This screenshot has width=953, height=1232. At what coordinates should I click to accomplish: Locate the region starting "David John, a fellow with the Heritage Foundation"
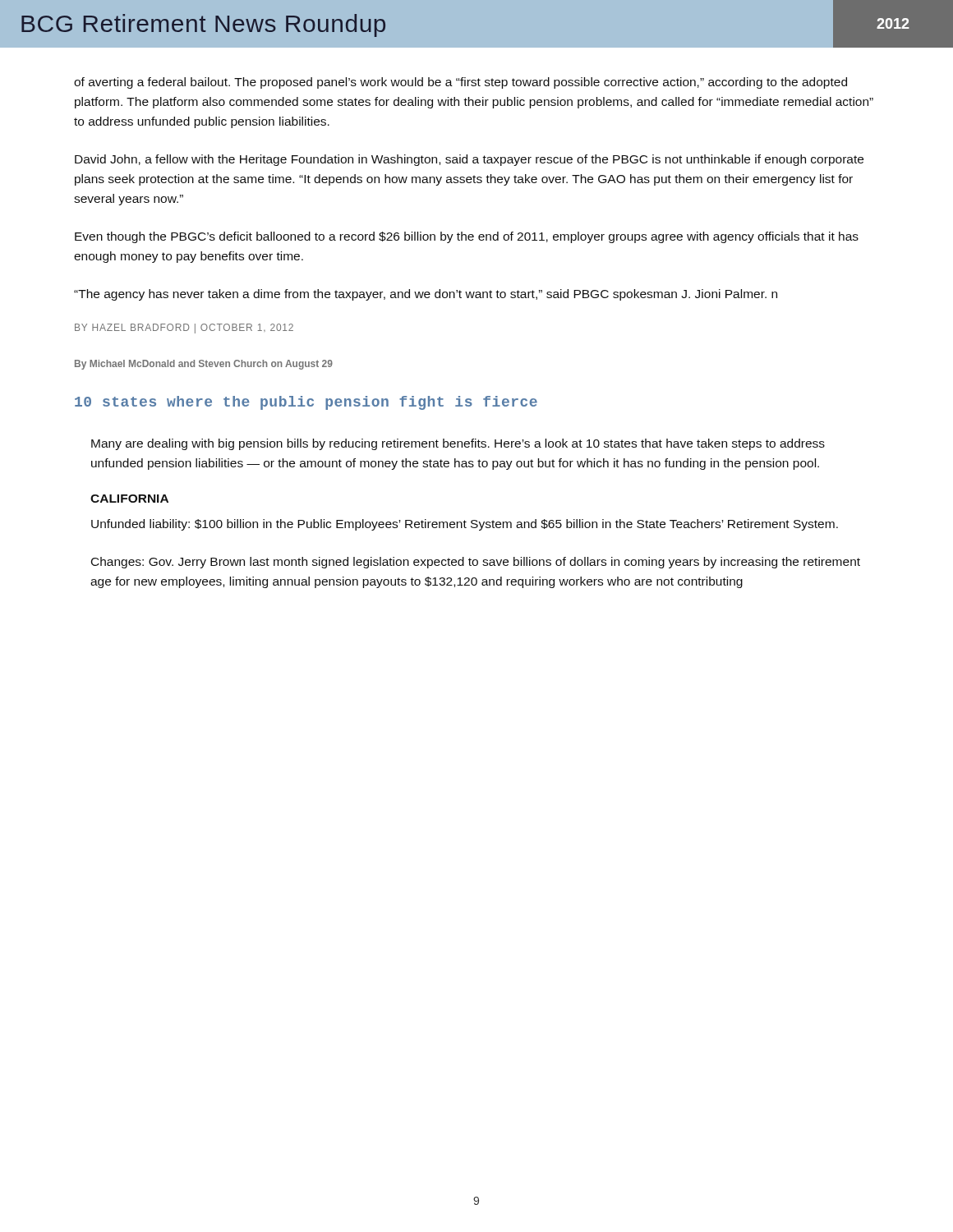tap(469, 179)
